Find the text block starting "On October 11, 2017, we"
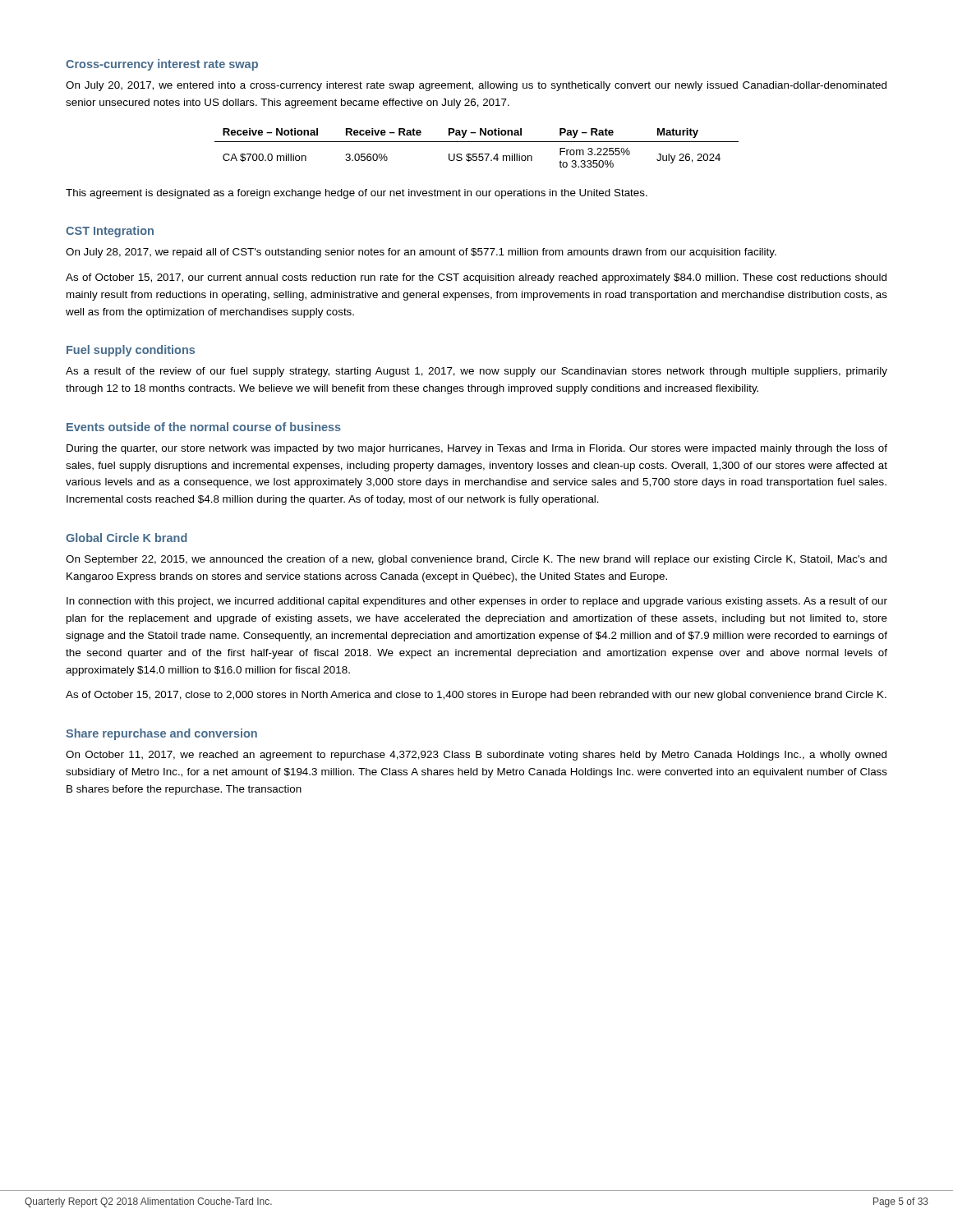The width and height of the screenshot is (953, 1232). coord(476,772)
